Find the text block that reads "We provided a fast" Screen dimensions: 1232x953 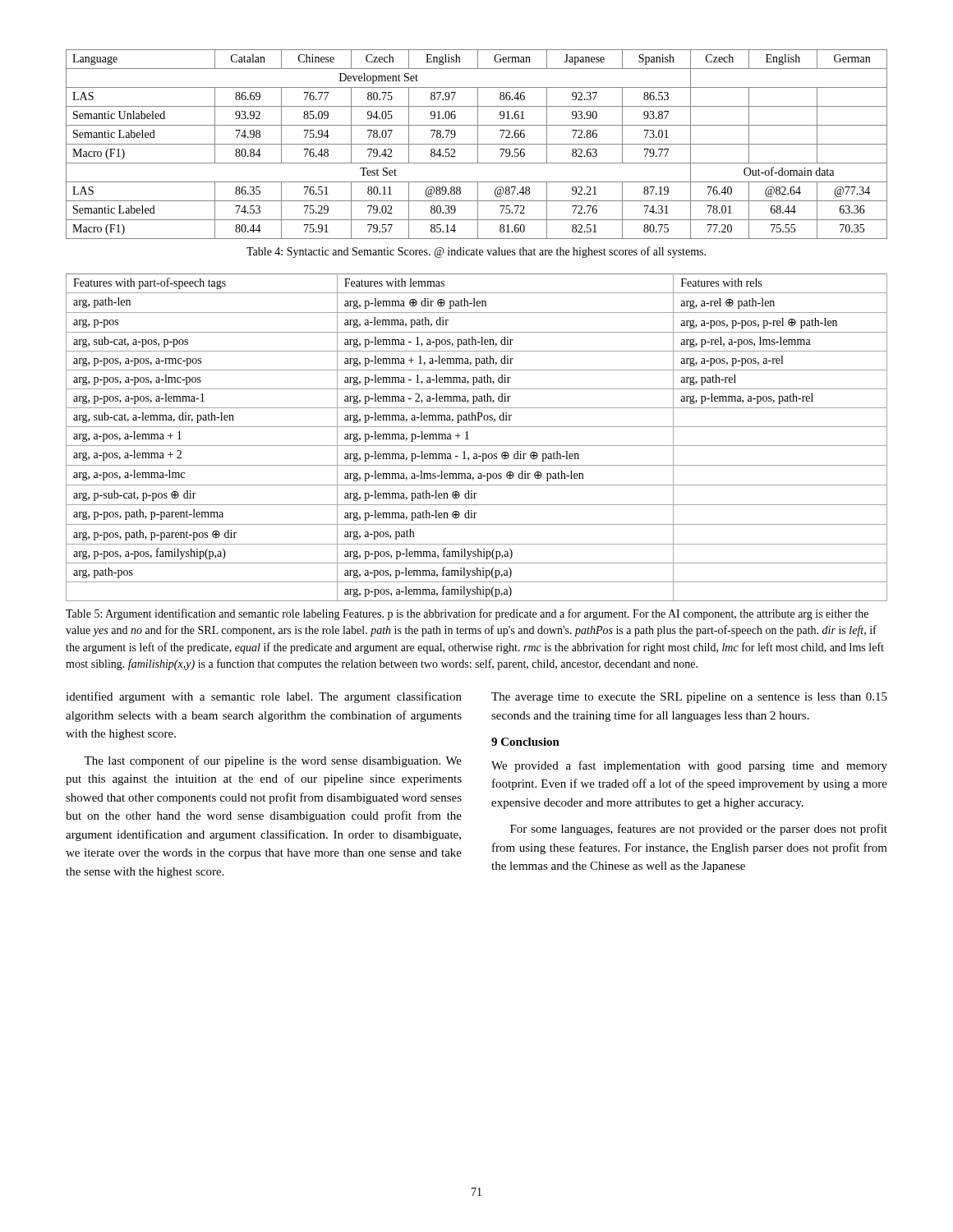pyautogui.click(x=689, y=816)
